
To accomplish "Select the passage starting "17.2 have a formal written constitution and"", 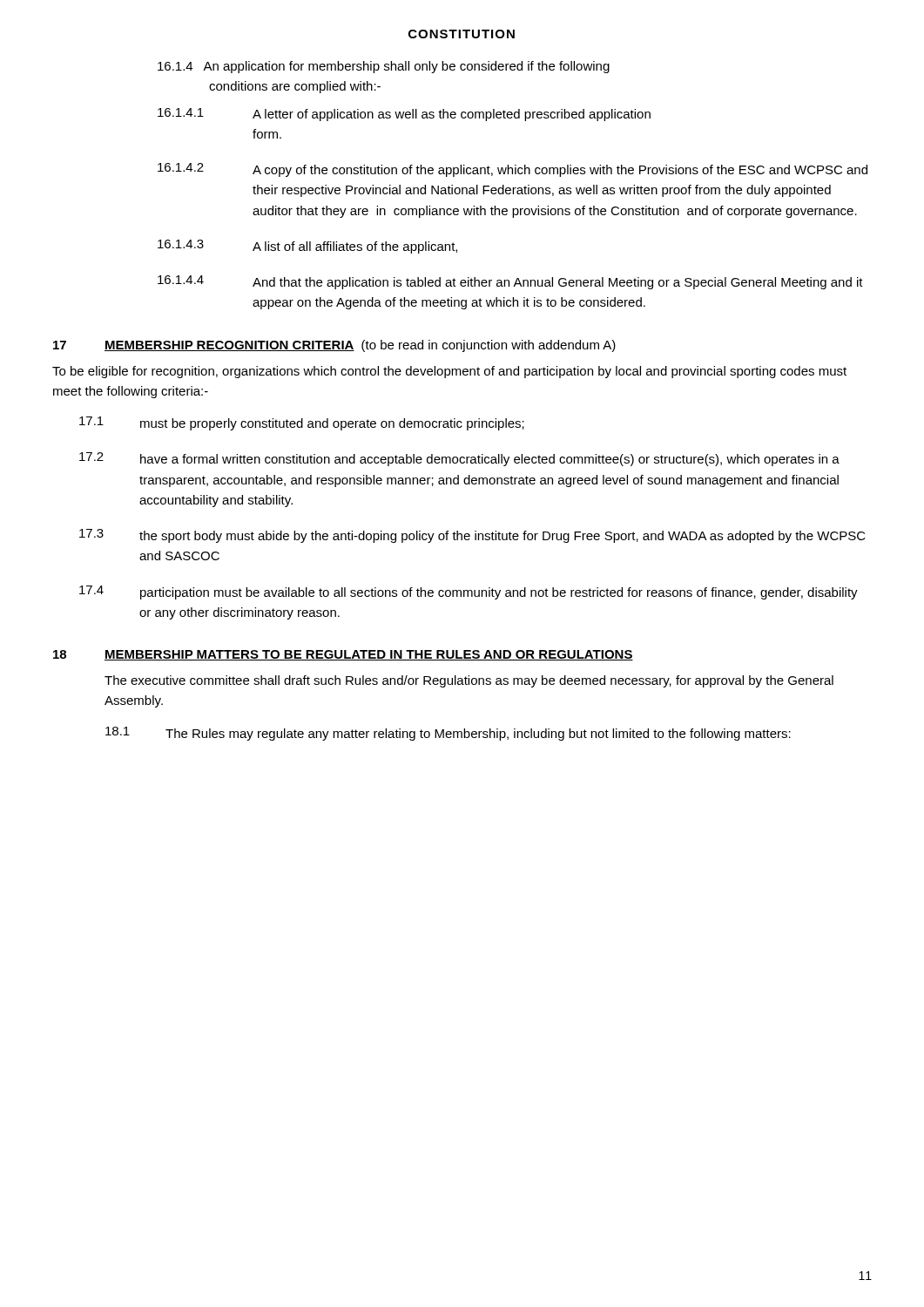I will pos(462,479).
